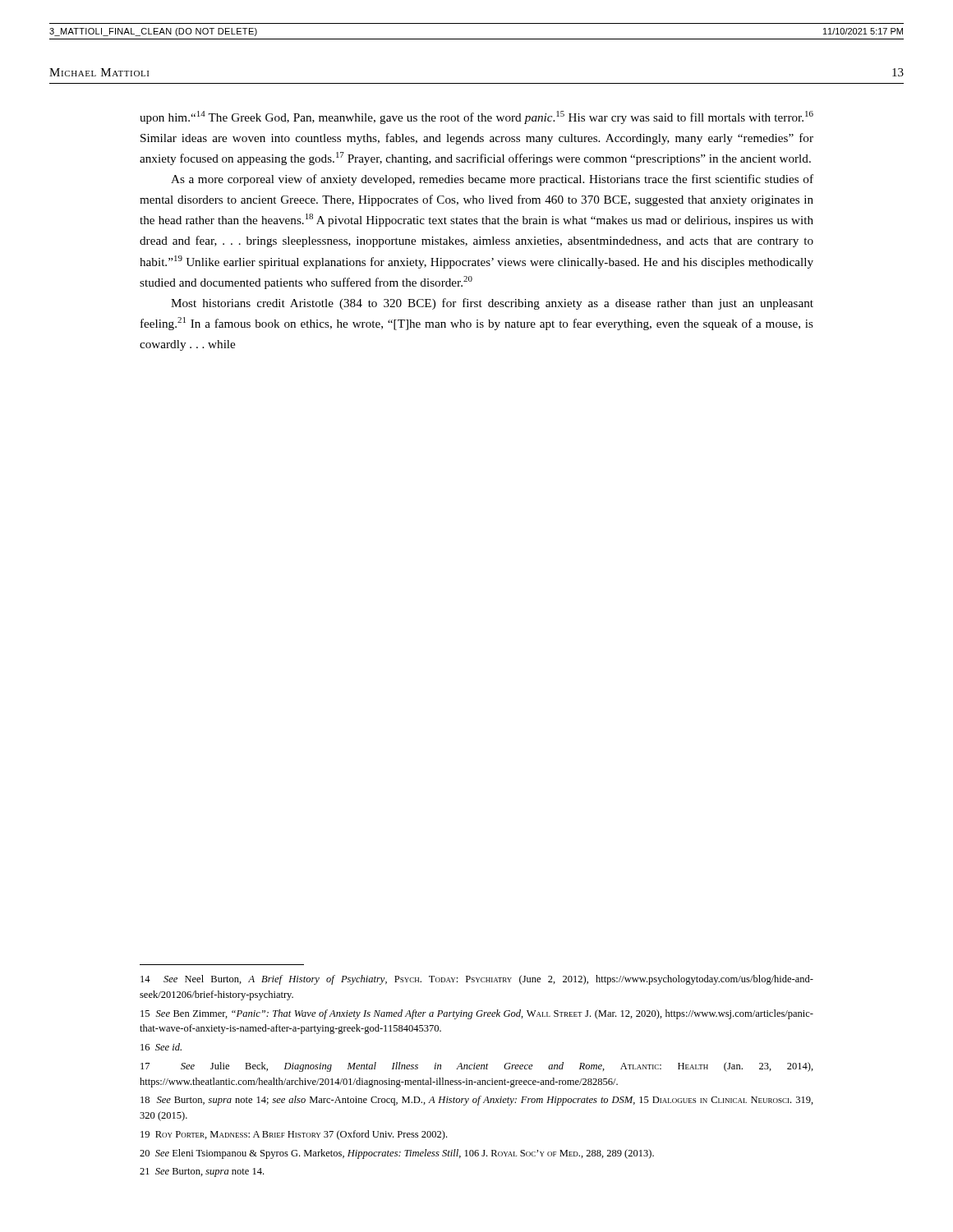Find the text block starting "Most historians credit Aristotle (384 to 320 BCE)"
The image size is (953, 1232).
pyautogui.click(x=476, y=323)
